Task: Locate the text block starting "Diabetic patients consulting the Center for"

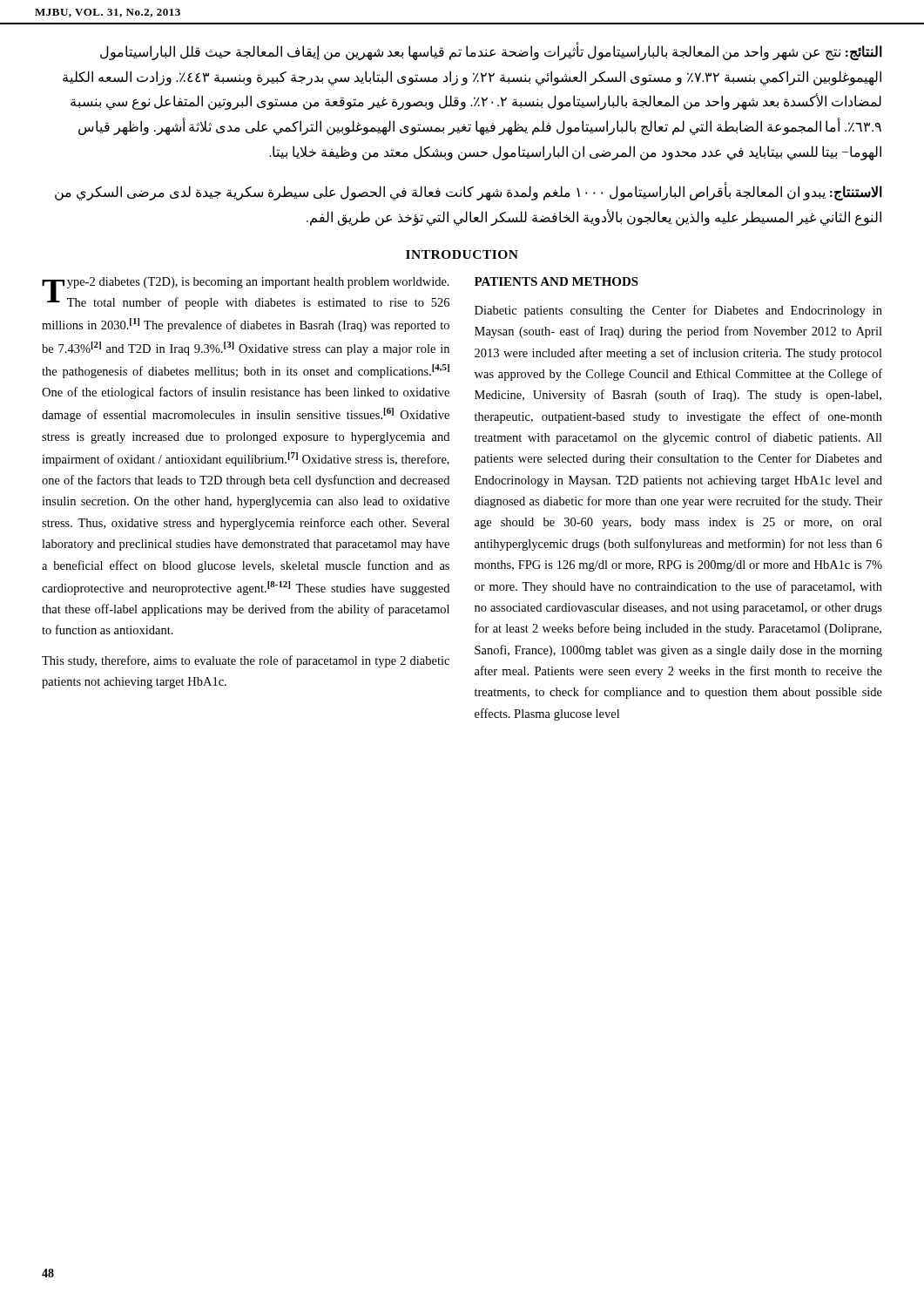Action: 678,512
